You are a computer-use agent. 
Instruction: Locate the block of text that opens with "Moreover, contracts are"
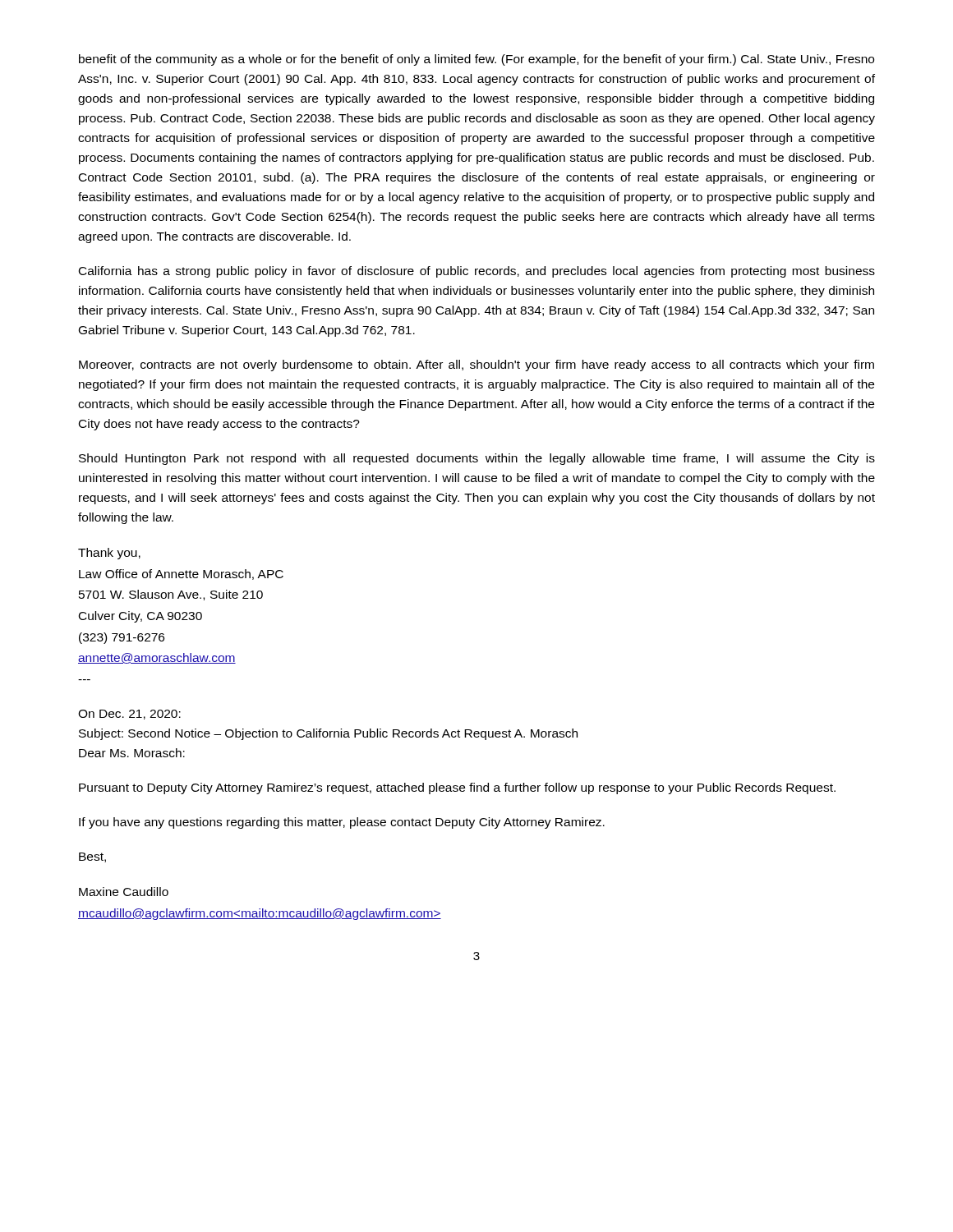476,394
